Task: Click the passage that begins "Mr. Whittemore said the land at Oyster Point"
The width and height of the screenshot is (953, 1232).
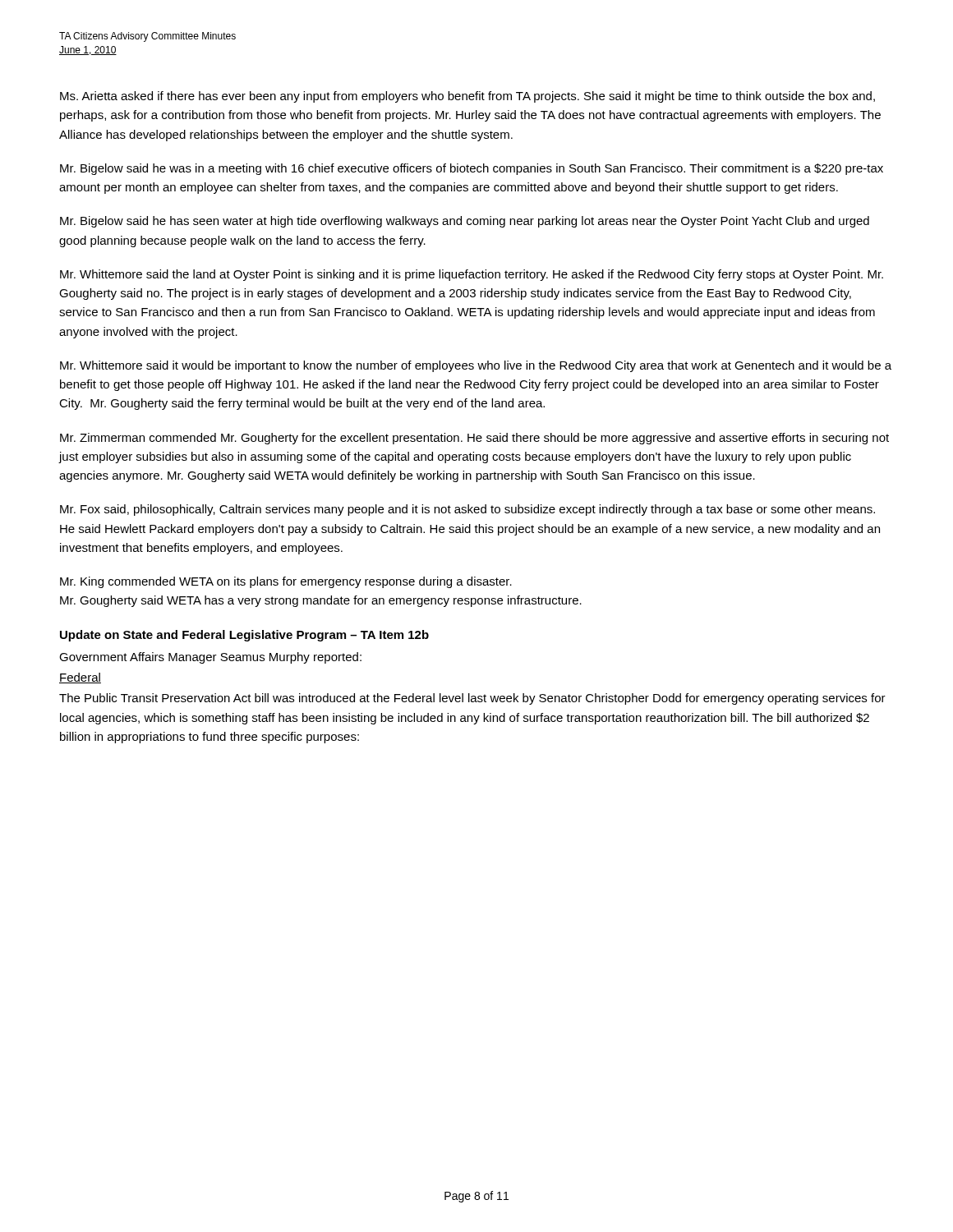Action: pos(472,302)
